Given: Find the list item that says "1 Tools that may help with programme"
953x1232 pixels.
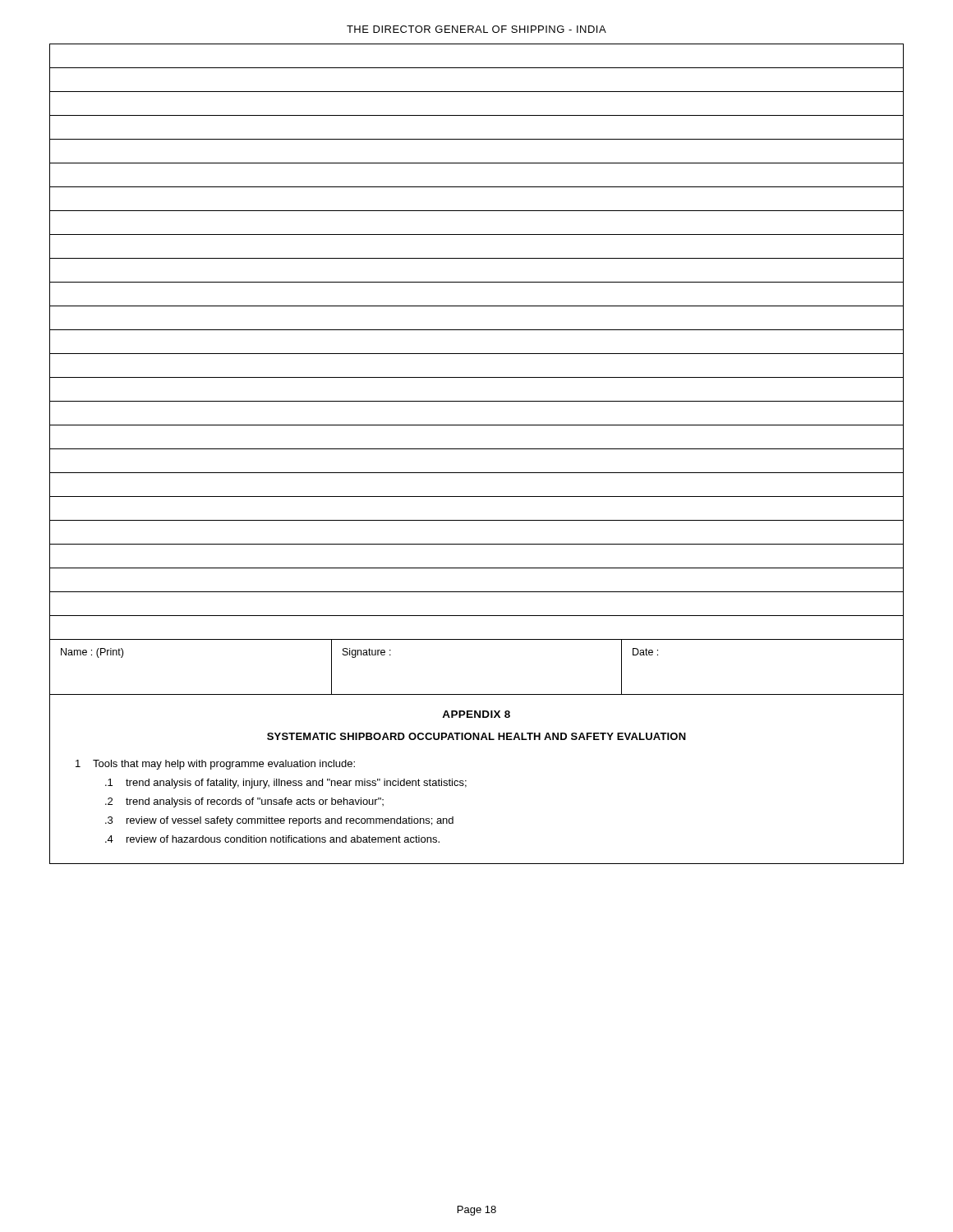Looking at the screenshot, I should [x=215, y=763].
